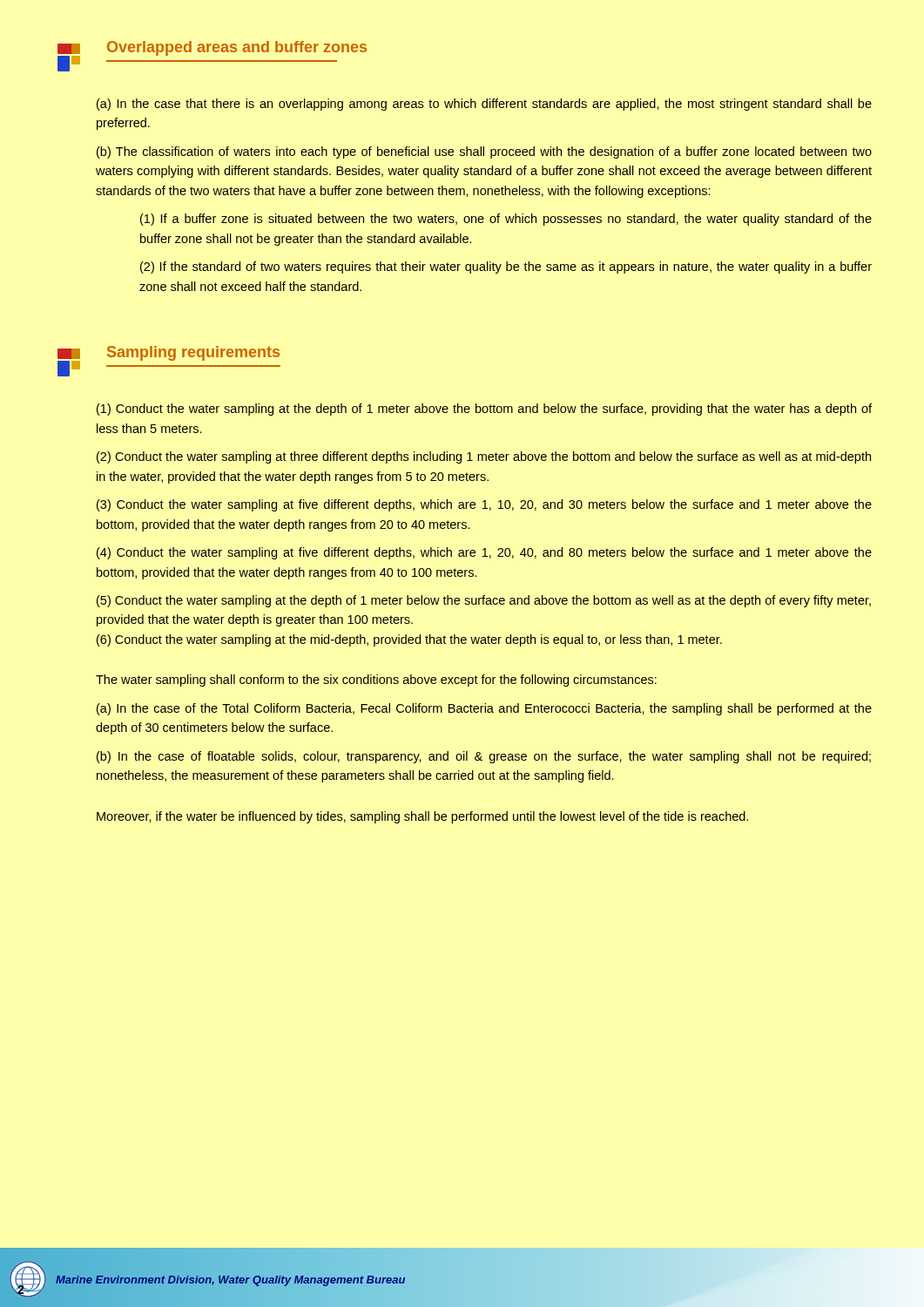Click on the section header that says "Sampling requirements"
This screenshot has width=924, height=1307.
[166, 363]
